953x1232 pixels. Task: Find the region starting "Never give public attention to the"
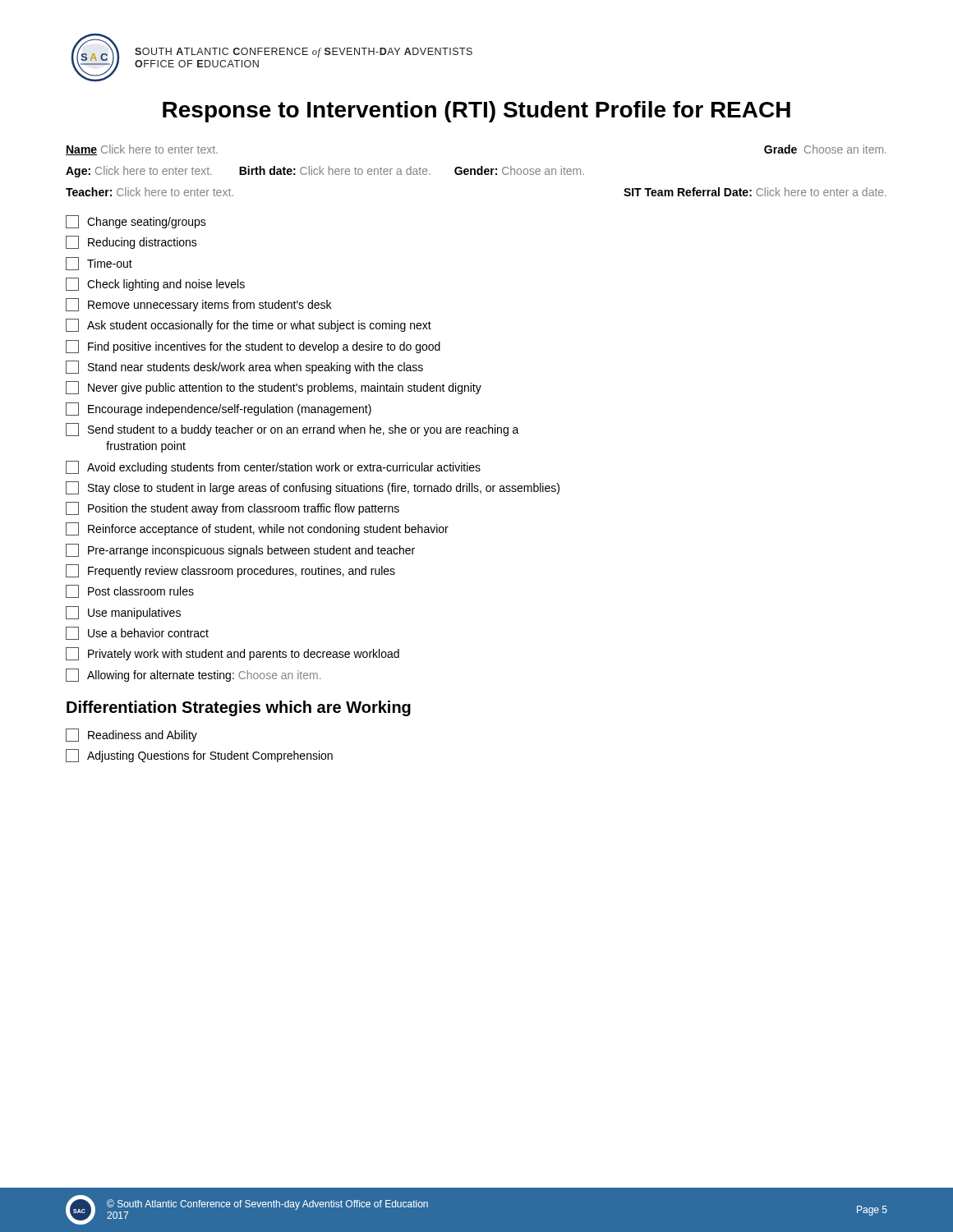click(476, 388)
